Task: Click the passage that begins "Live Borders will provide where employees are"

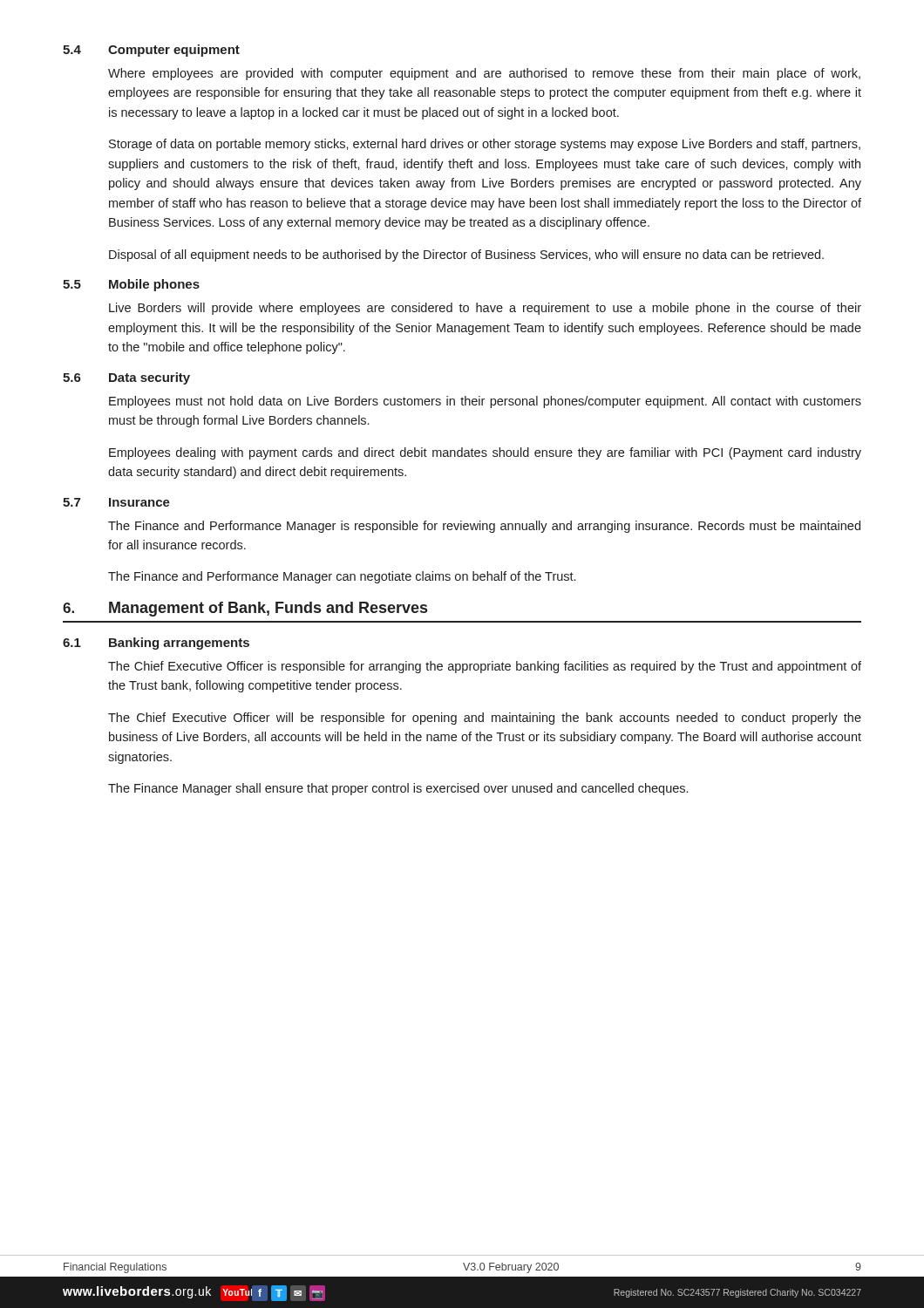Action: tap(485, 328)
